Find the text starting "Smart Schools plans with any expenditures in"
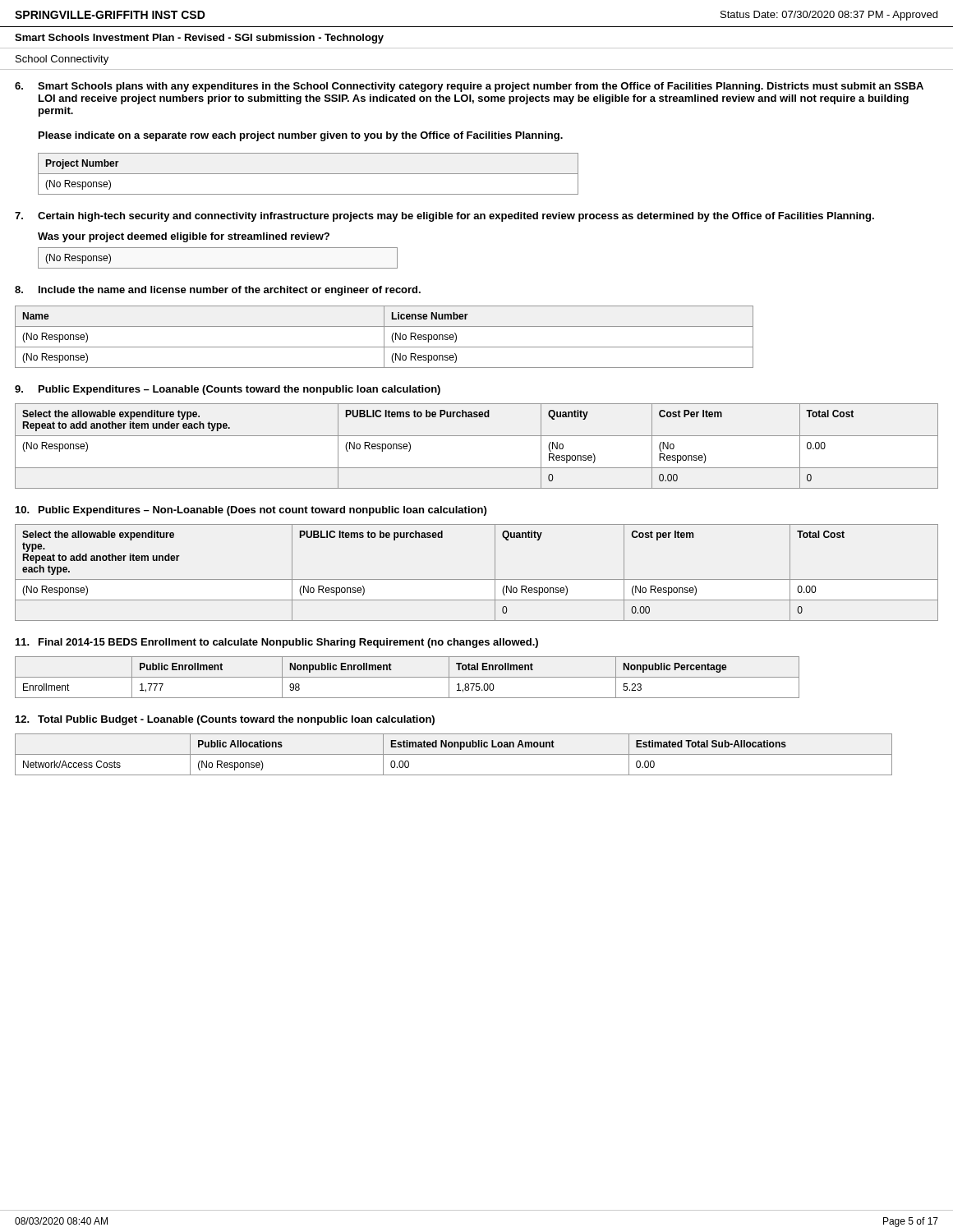This screenshot has height=1232, width=953. point(476,111)
